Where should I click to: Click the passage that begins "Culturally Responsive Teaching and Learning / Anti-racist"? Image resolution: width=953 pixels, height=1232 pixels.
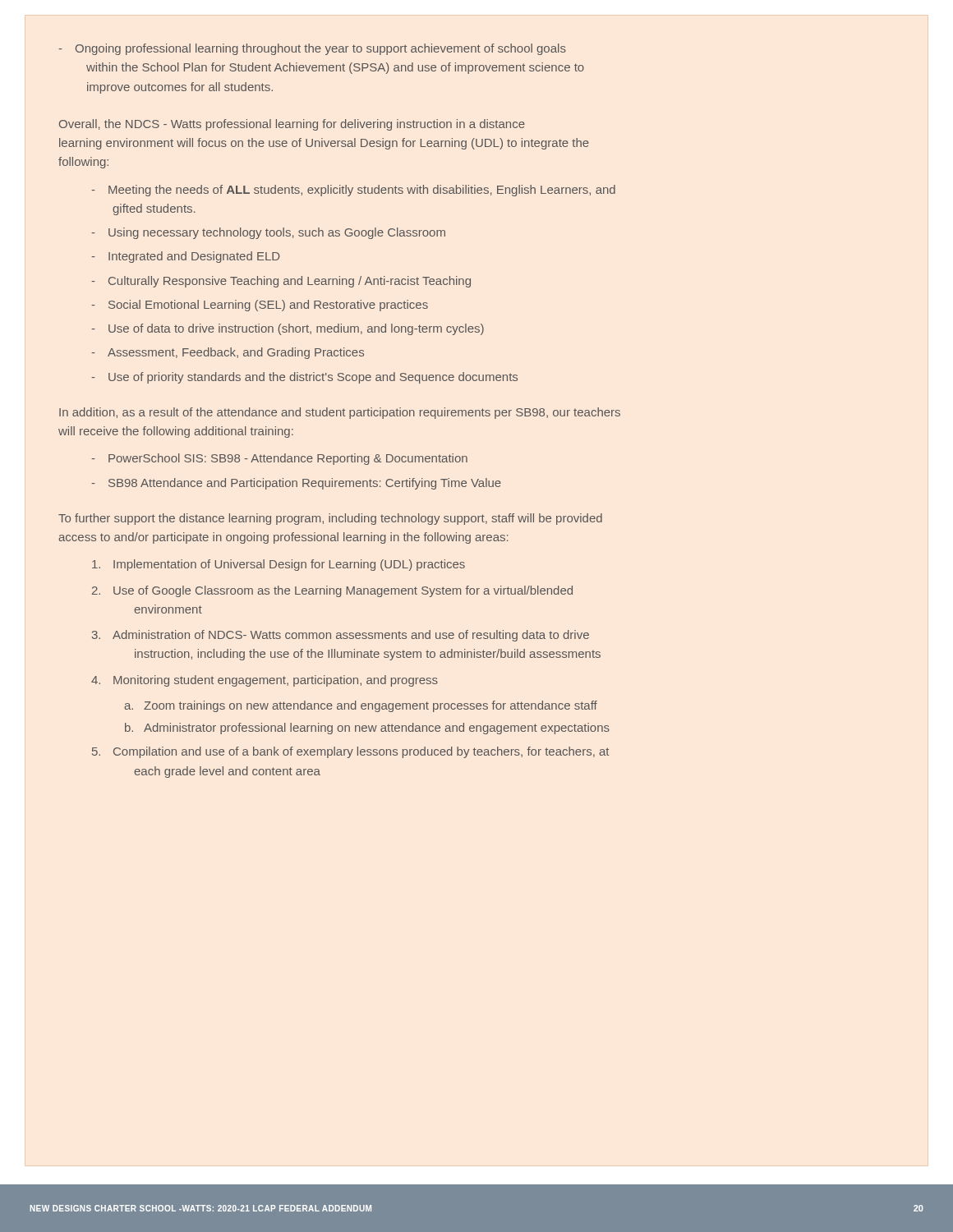click(281, 282)
